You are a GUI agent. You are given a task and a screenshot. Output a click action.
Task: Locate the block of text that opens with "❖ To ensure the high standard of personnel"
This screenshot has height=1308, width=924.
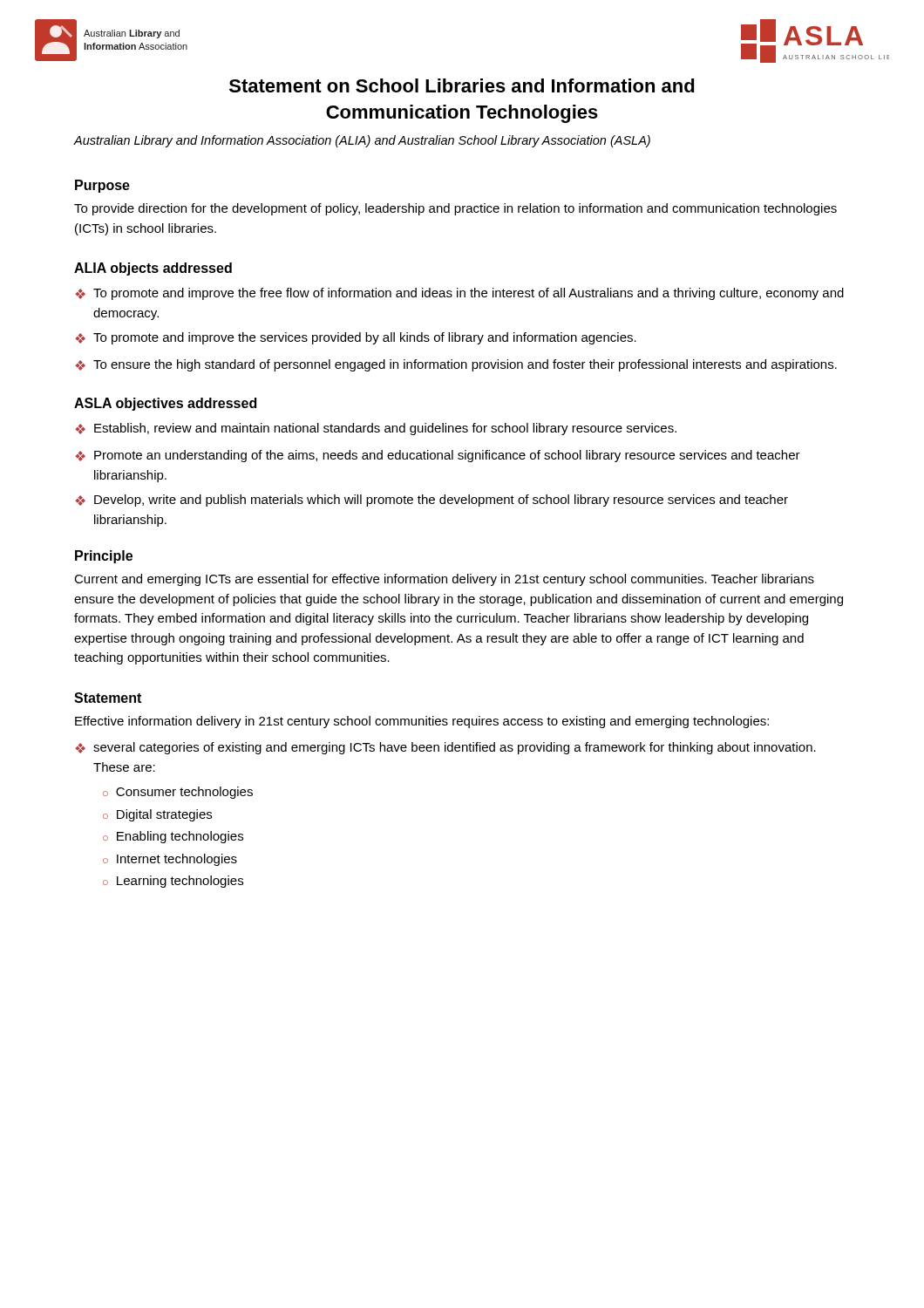[462, 366]
